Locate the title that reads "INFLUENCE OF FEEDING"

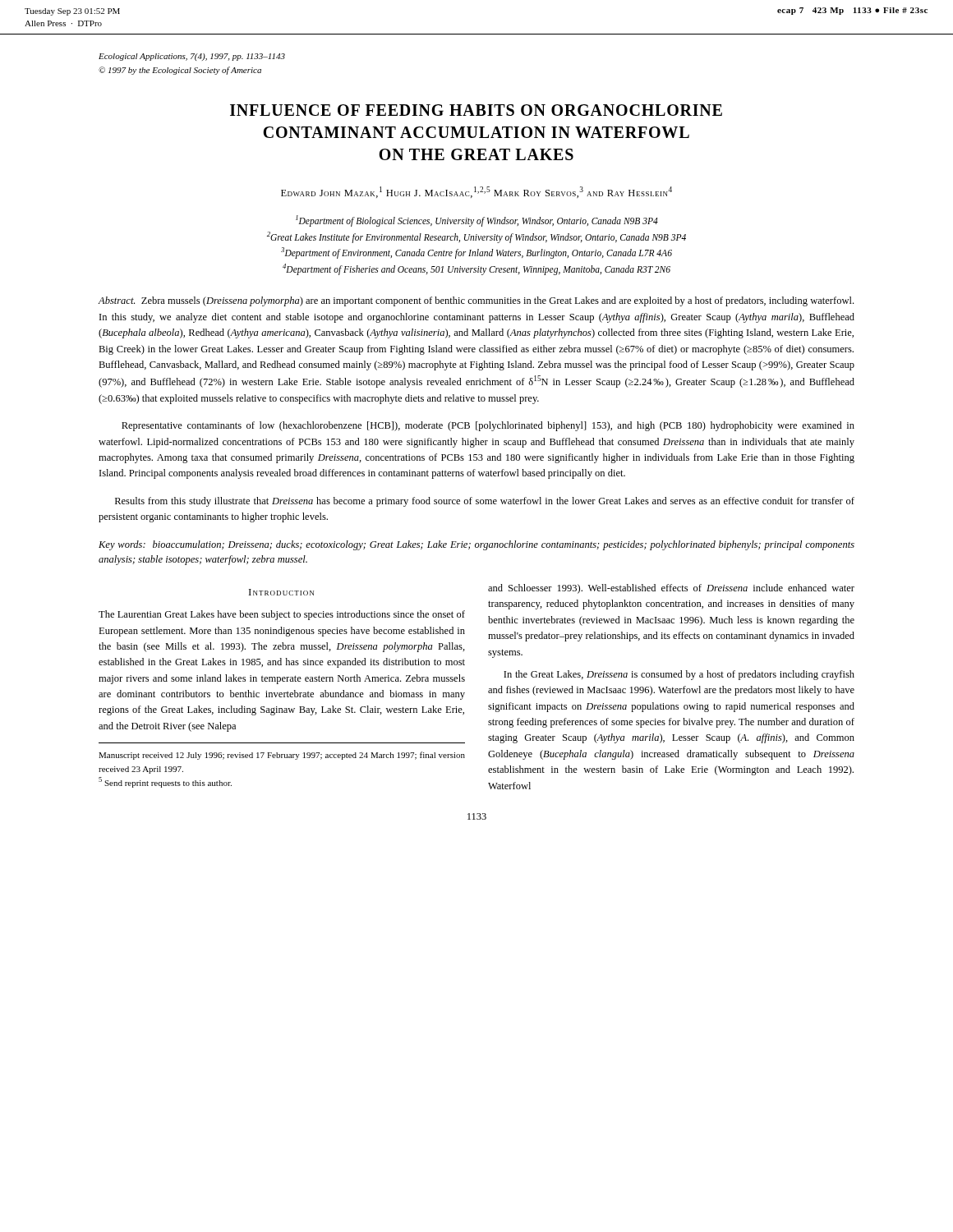pos(476,132)
